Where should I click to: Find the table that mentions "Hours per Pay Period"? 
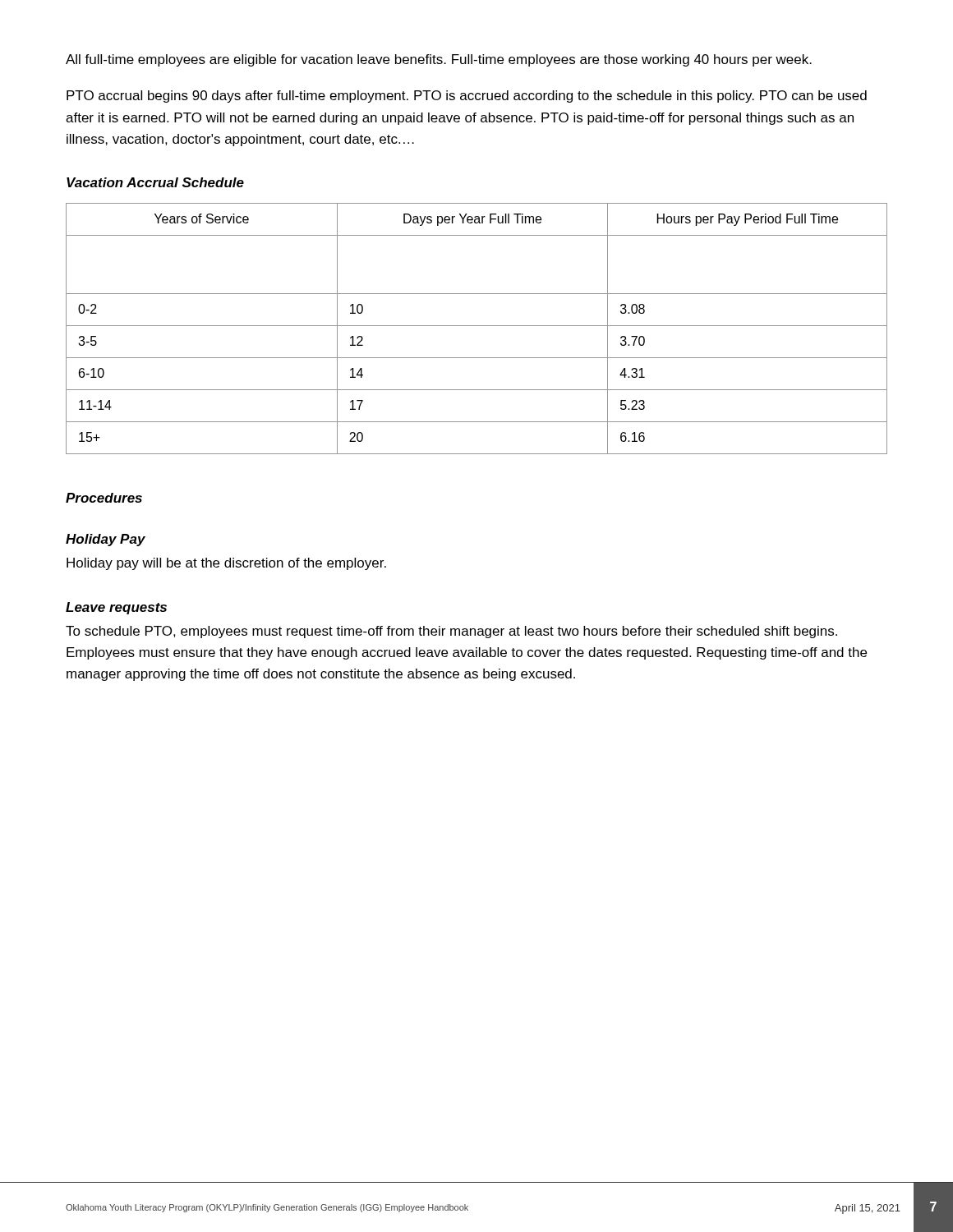coord(476,329)
